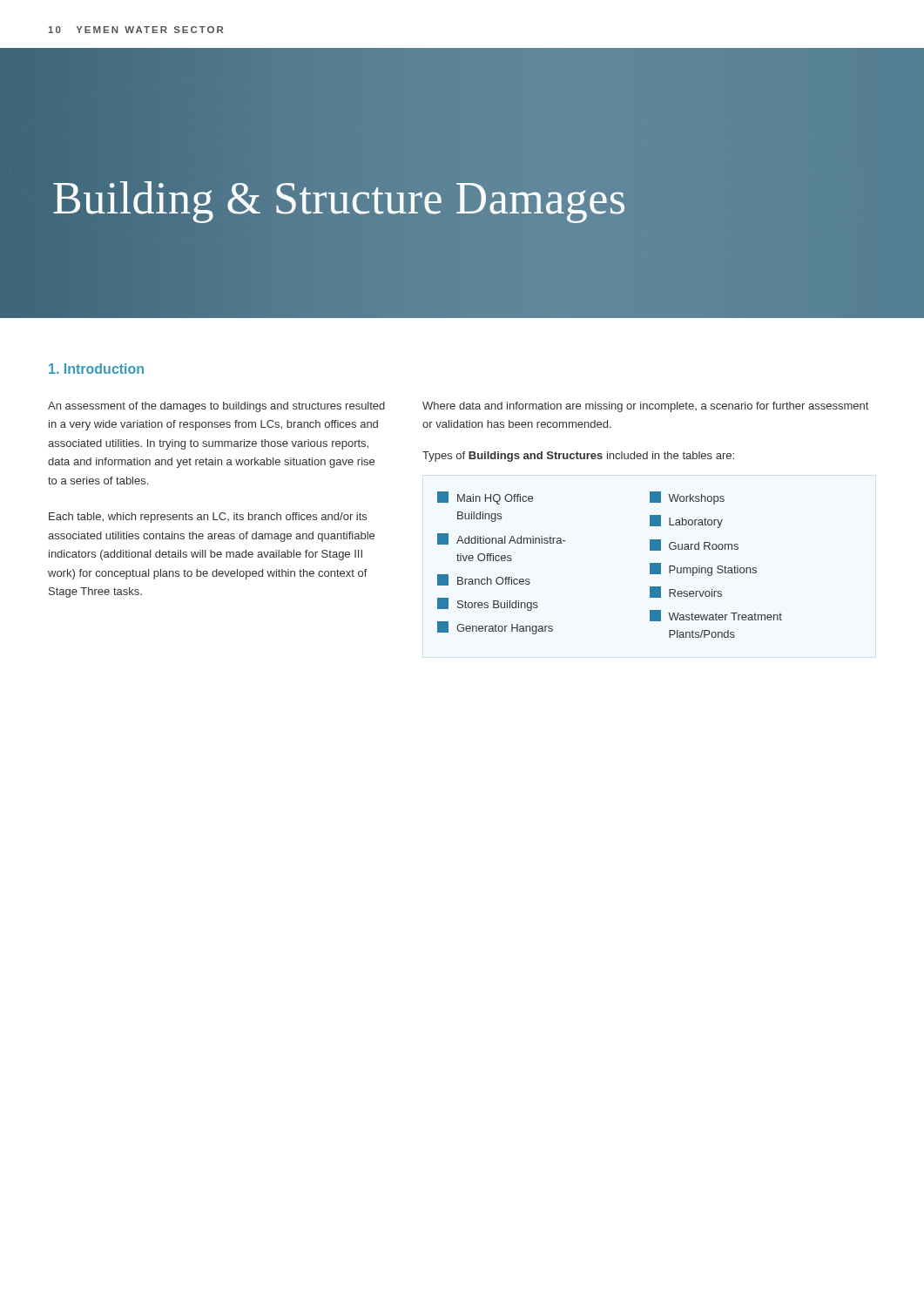
Task: Point to the block starting "Each table, which represents"
Action: [212, 554]
